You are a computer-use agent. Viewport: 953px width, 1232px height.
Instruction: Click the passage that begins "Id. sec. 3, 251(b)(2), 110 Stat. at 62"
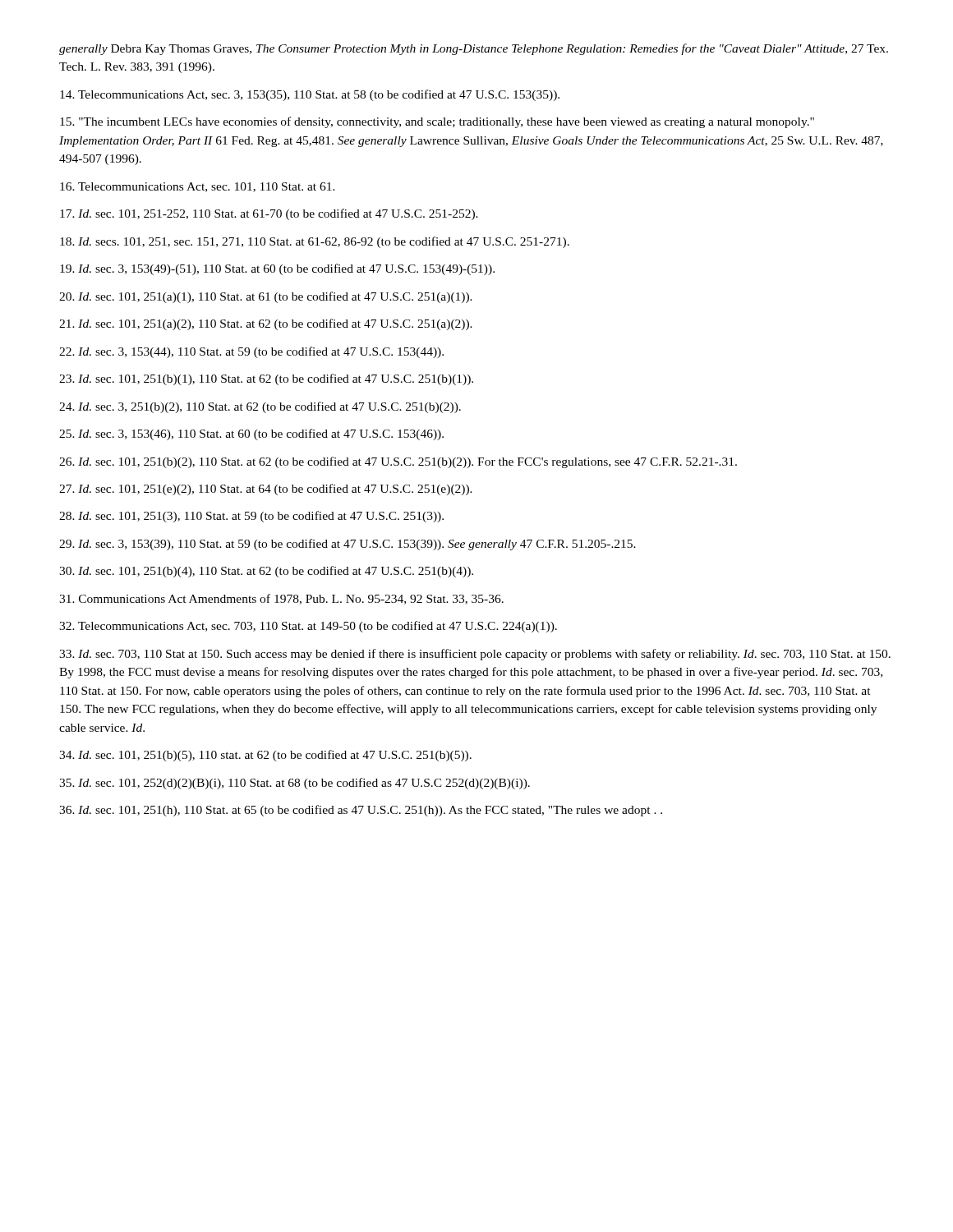pyautogui.click(x=260, y=406)
